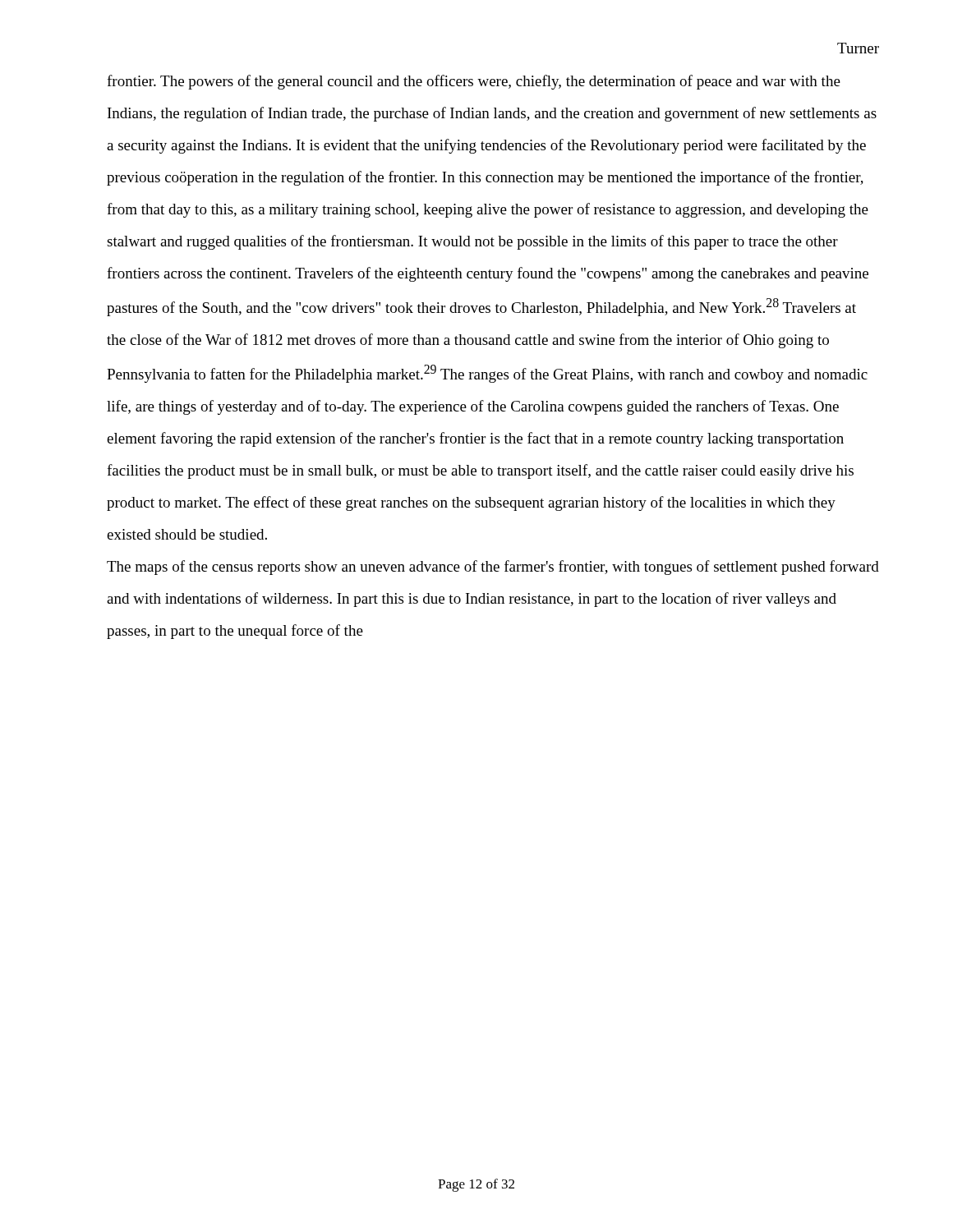Image resolution: width=953 pixels, height=1232 pixels.
Task: Point to the block starting "frontier. The powers"
Action: click(x=493, y=356)
